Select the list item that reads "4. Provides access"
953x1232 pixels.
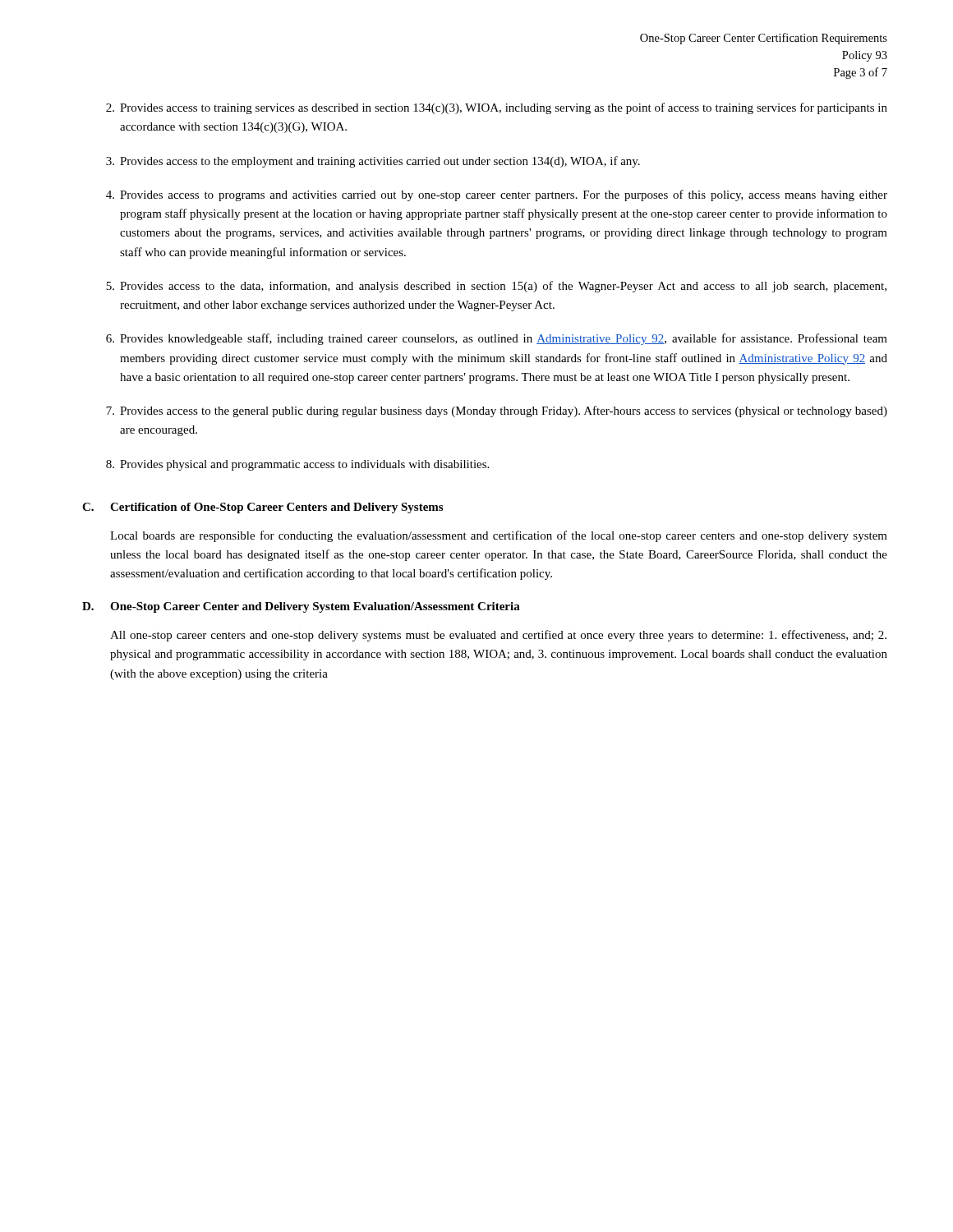pyautogui.click(x=485, y=224)
